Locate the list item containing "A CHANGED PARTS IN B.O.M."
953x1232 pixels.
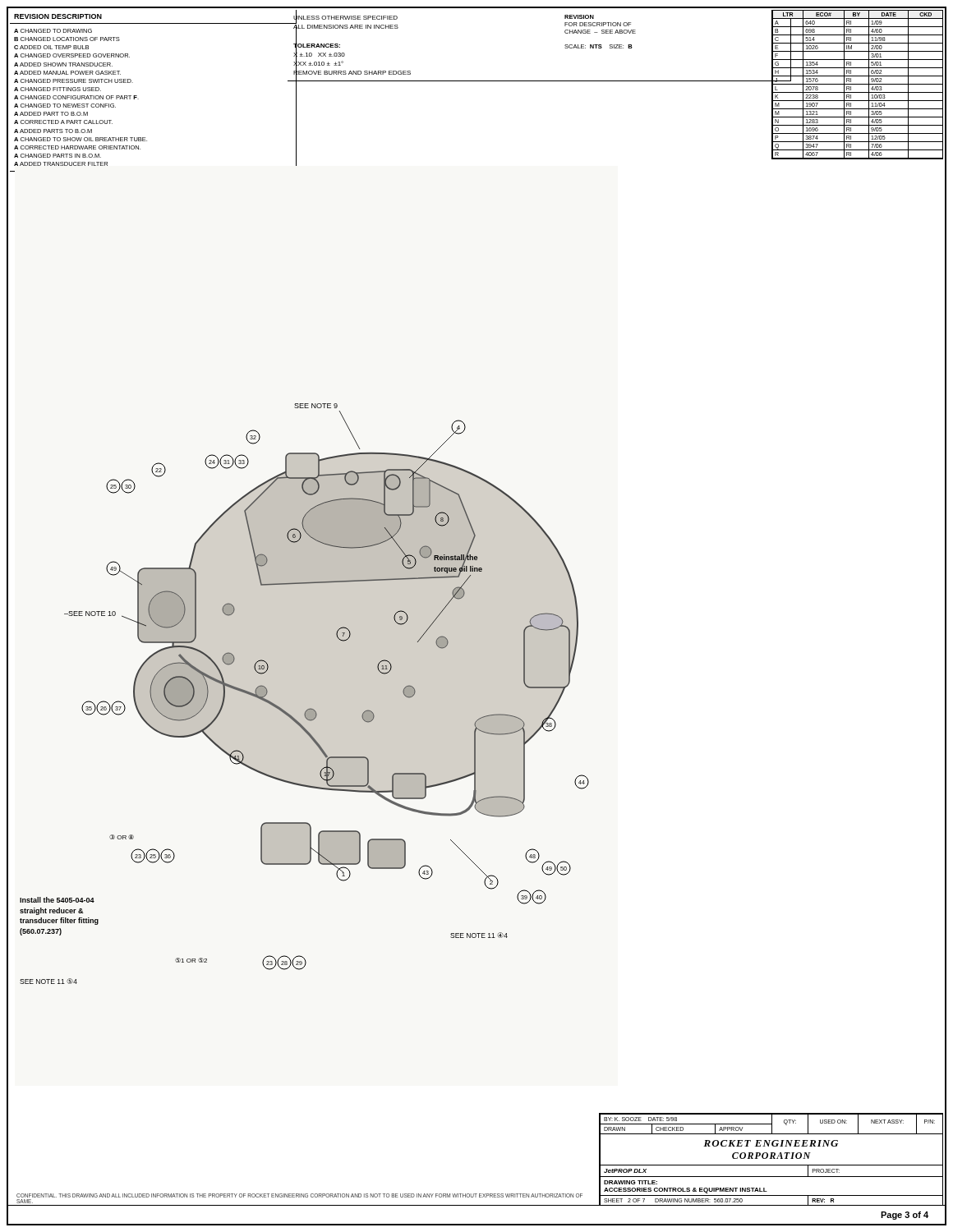[x=58, y=155]
